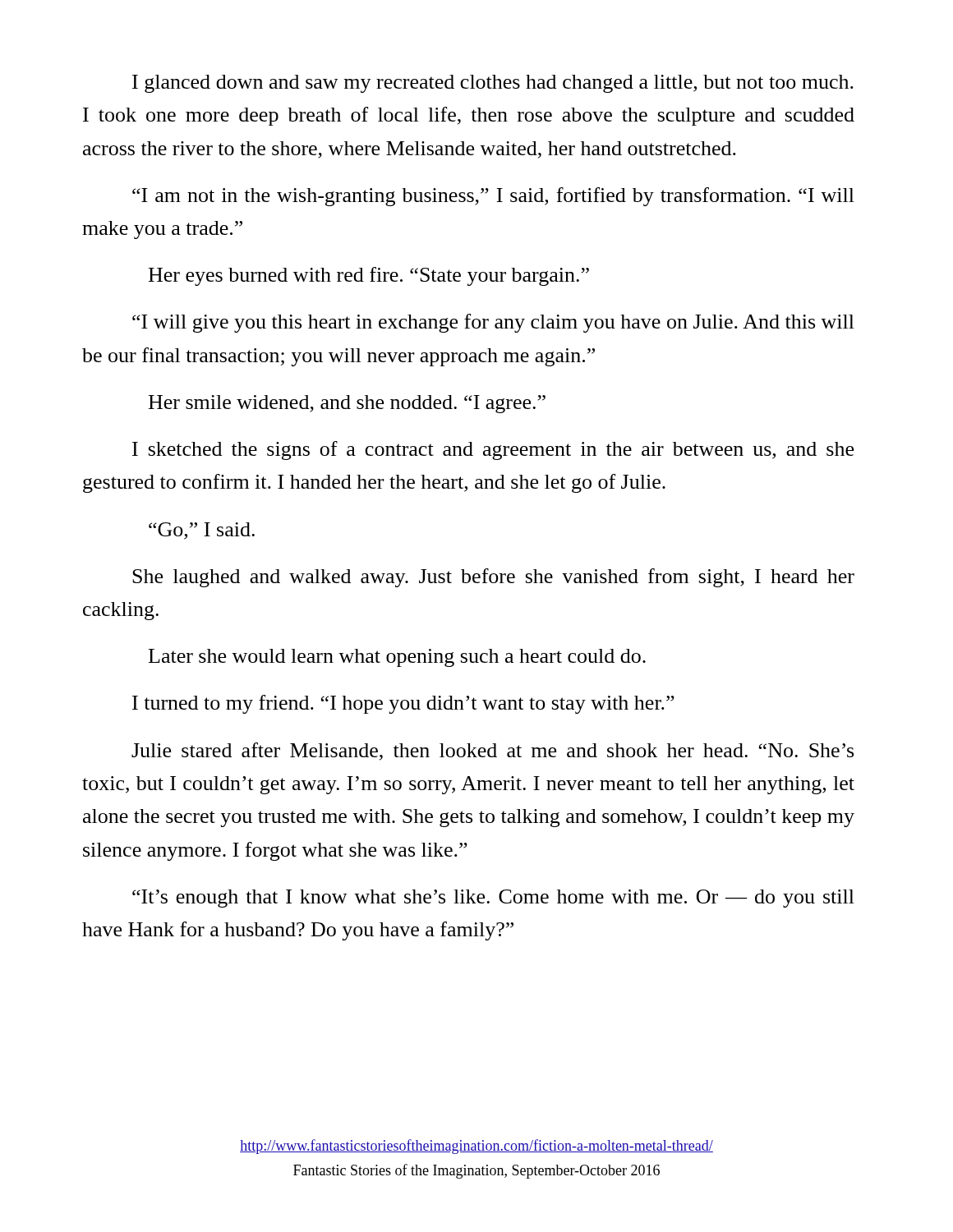Locate the text block containing "“It’s enough that I know"

click(468, 913)
